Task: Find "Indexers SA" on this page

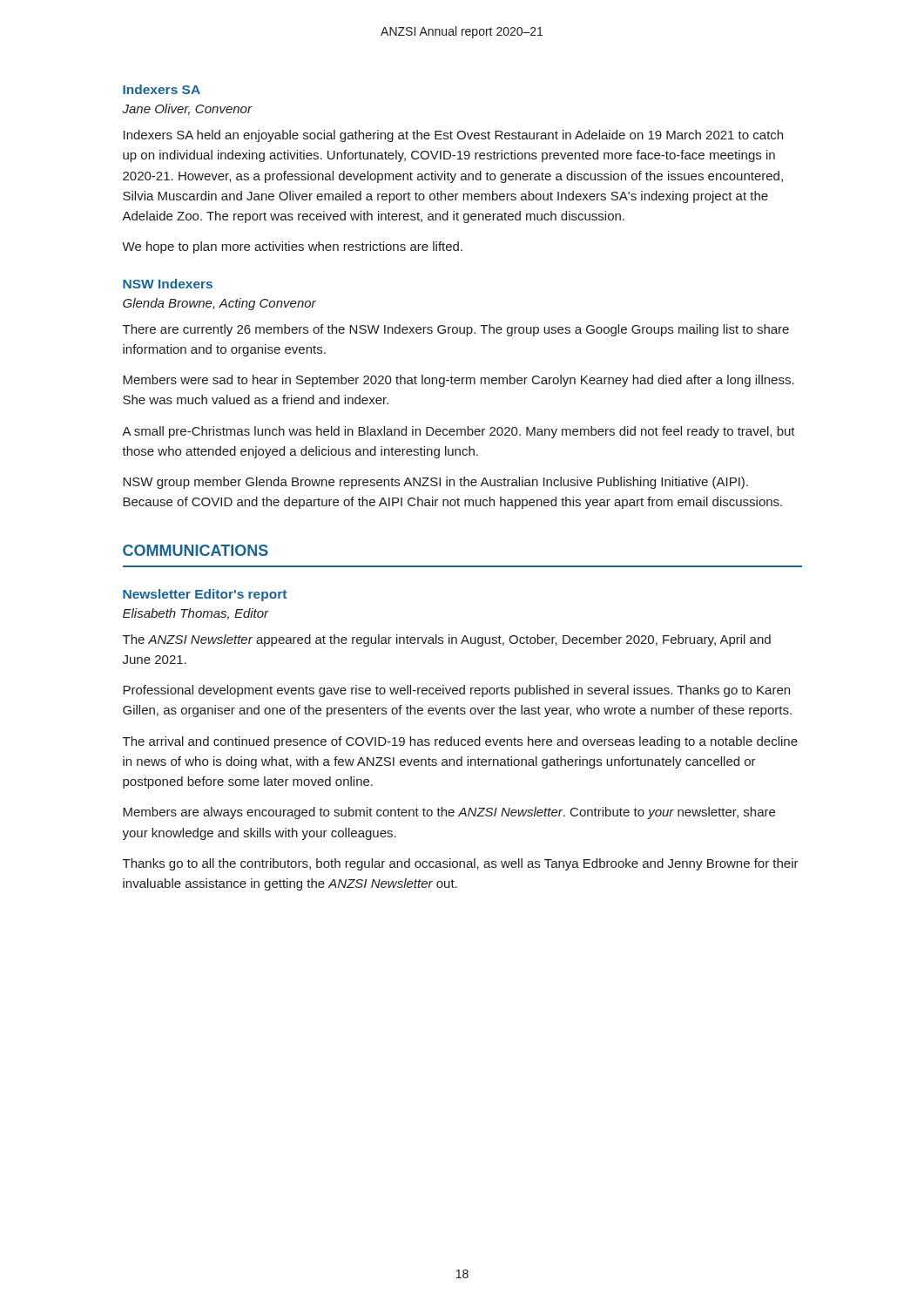Action: (161, 89)
